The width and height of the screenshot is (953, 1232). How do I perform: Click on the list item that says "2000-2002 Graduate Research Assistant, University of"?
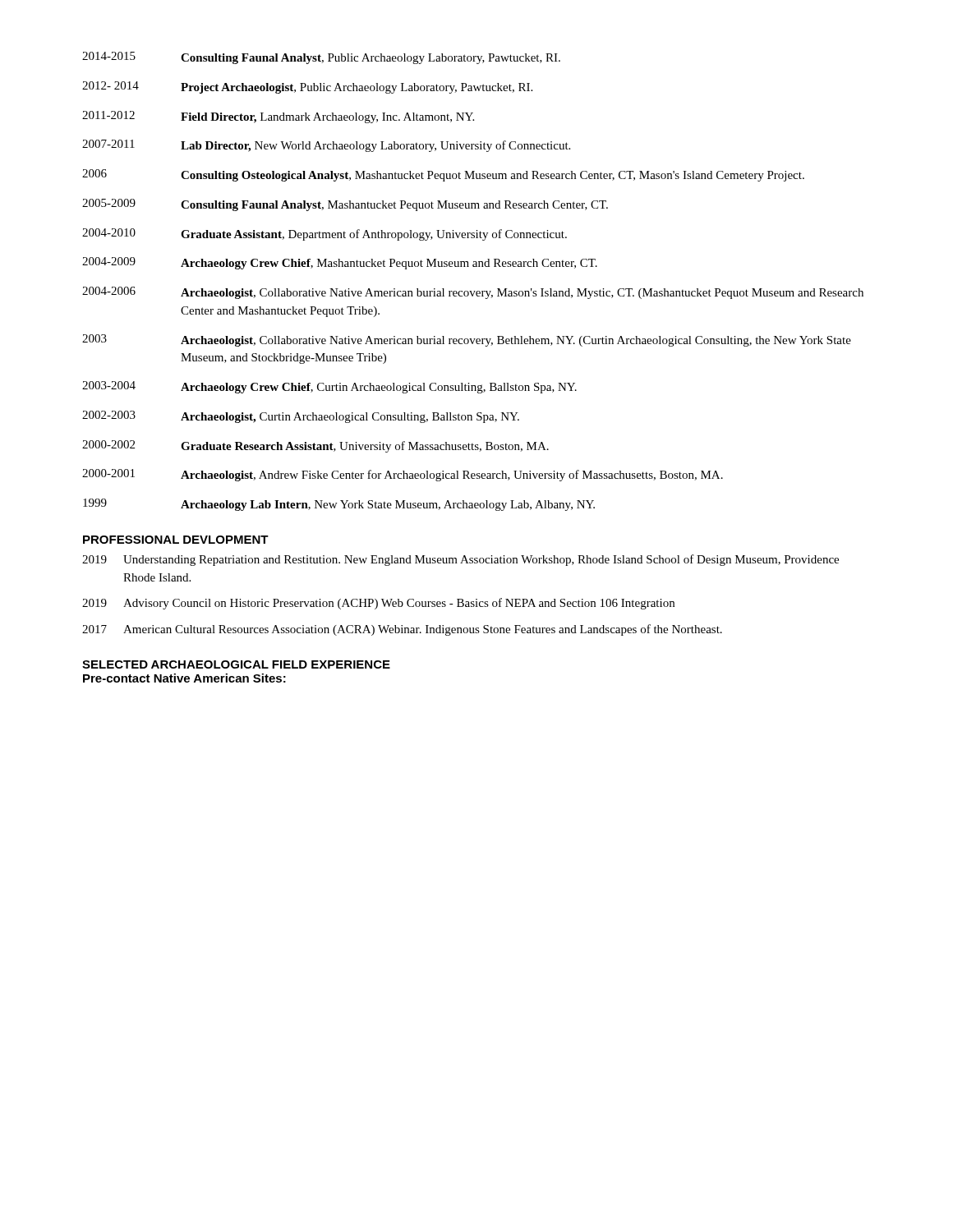(x=476, y=446)
